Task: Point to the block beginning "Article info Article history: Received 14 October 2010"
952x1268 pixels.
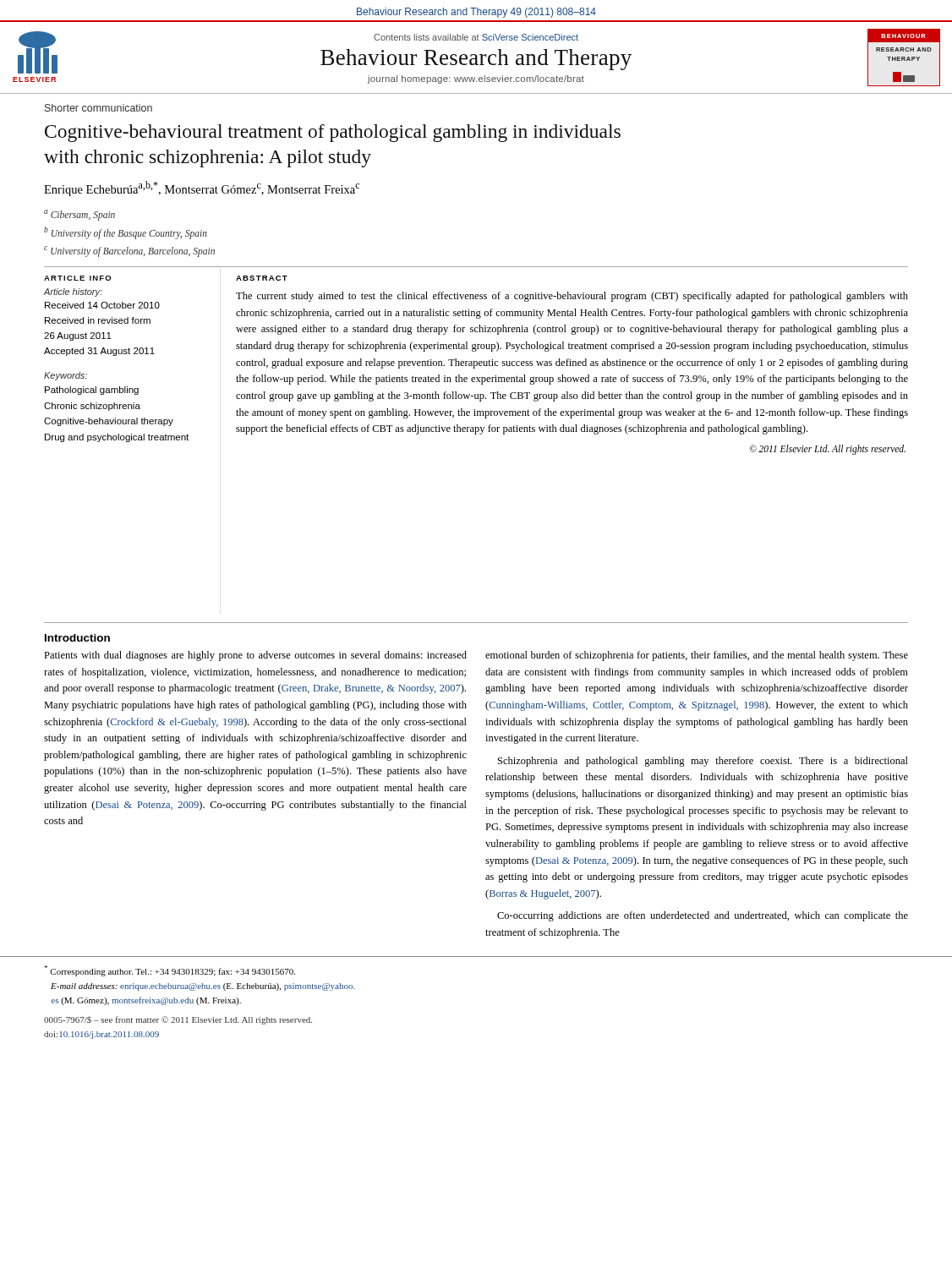Action: 124,441
